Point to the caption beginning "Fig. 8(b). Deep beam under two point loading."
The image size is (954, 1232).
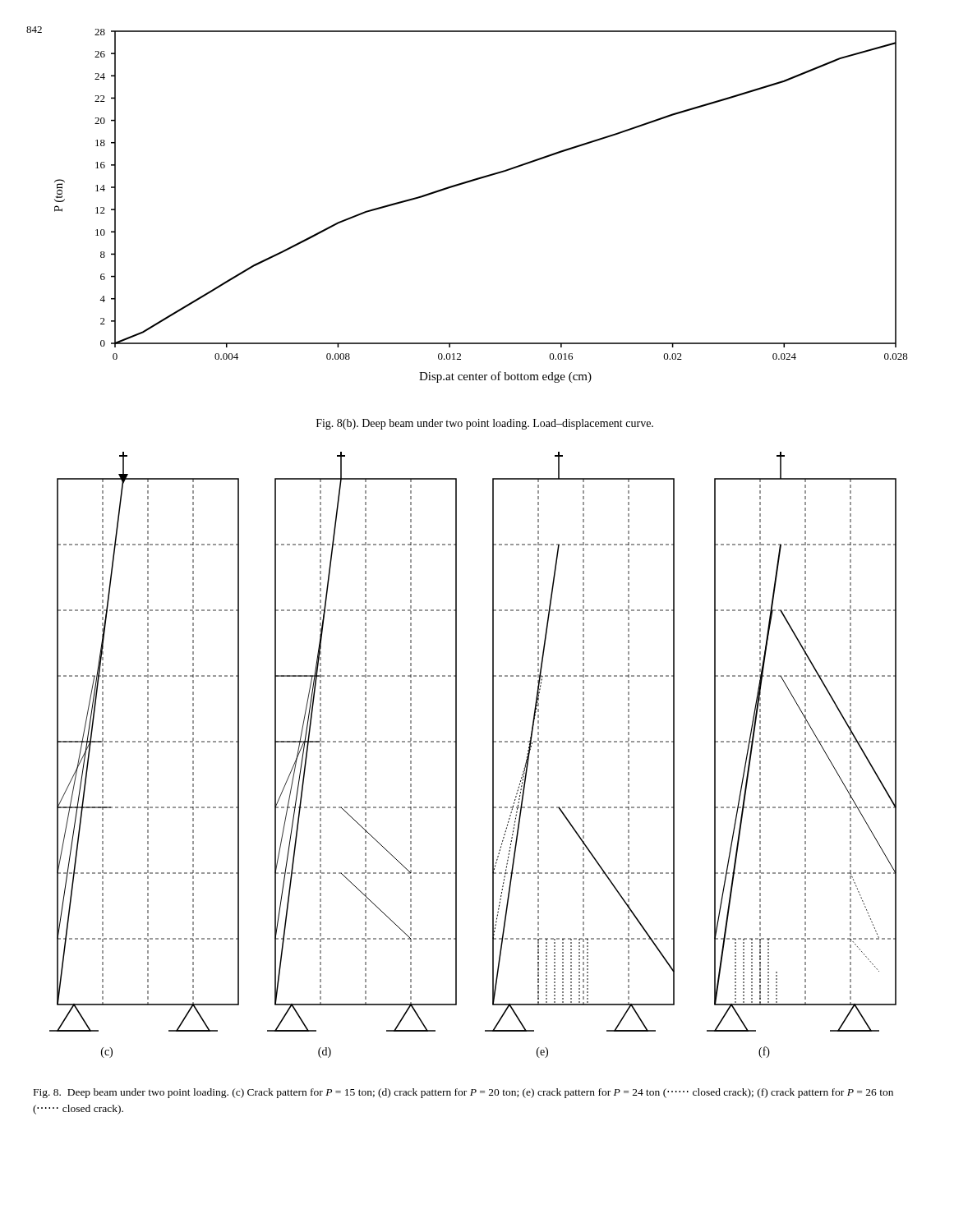pos(485,423)
